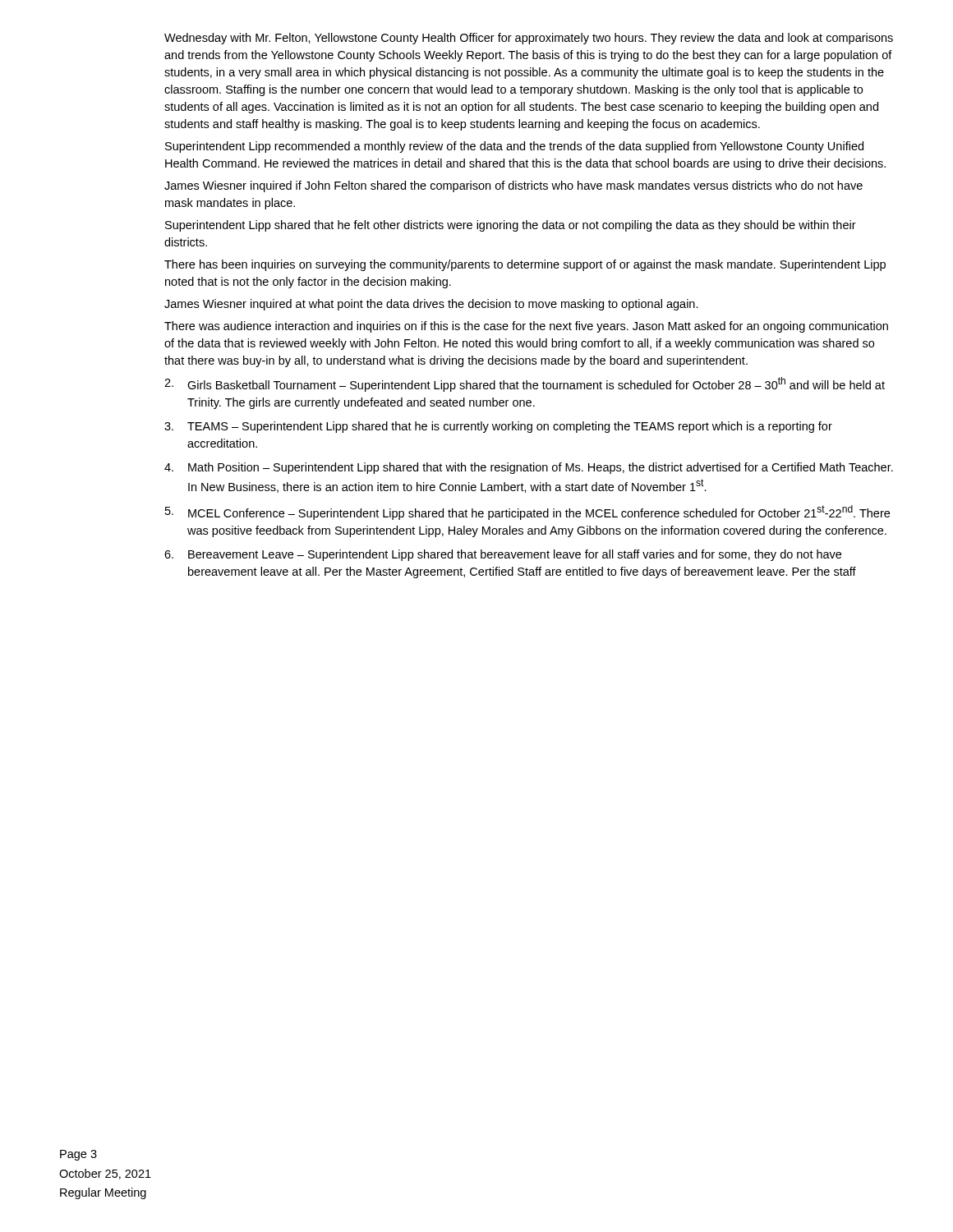The image size is (953, 1232).
Task: Select the list item containing "4. Math Position – Superintendent Lipp shared"
Action: 529,478
